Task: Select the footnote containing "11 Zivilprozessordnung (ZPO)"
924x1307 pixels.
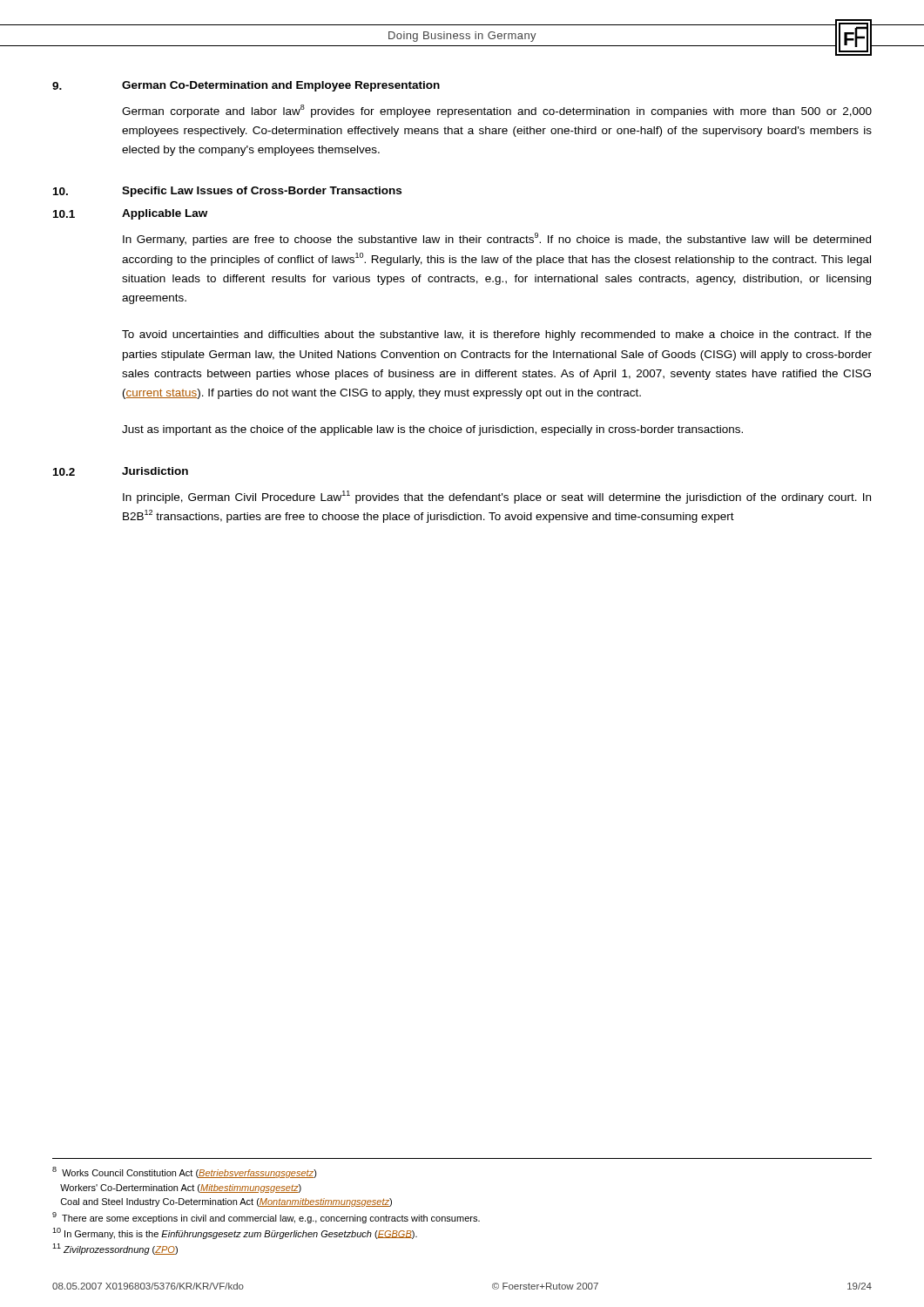Action: click(x=115, y=1248)
